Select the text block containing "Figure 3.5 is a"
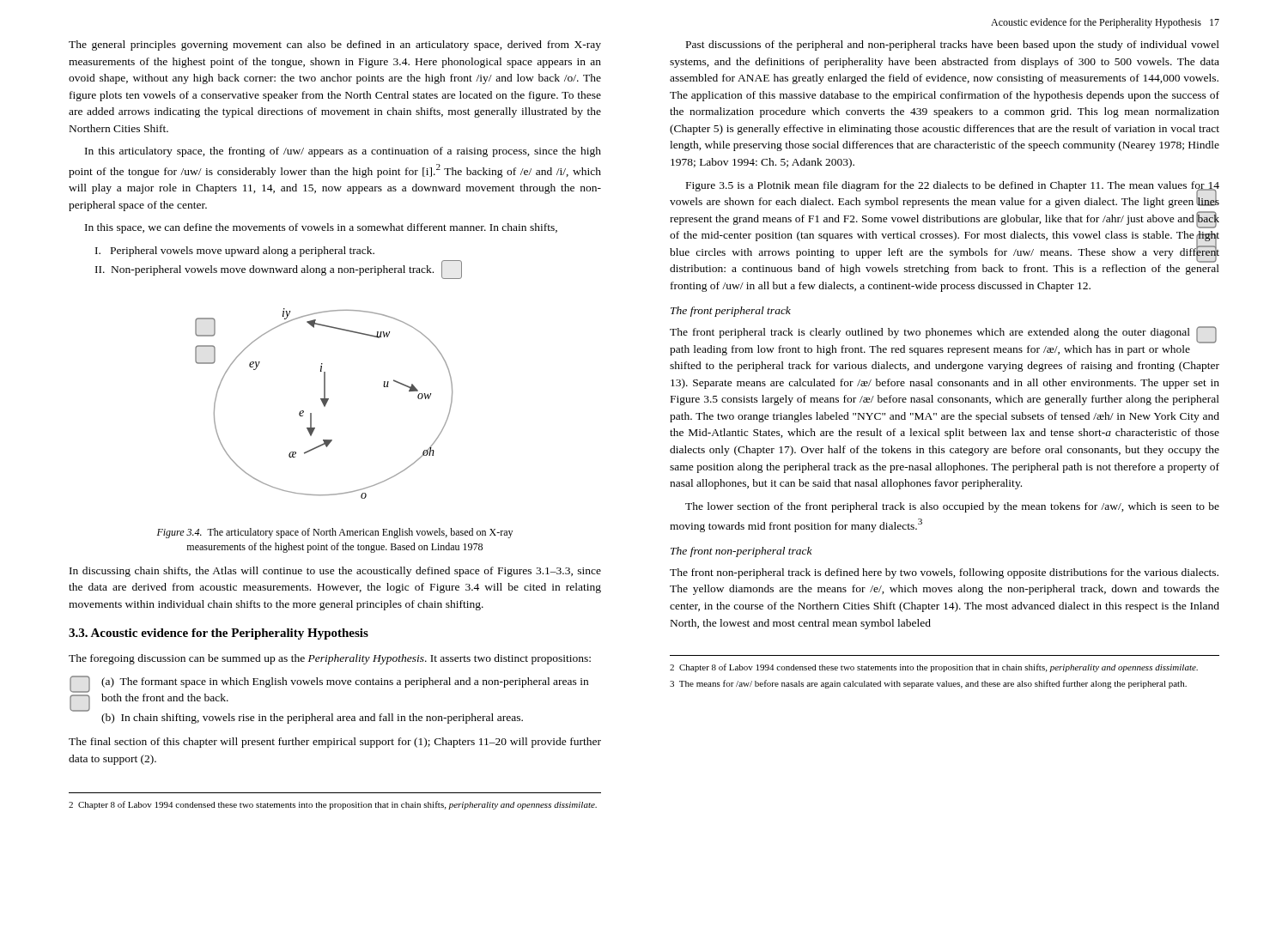The width and height of the screenshot is (1288, 934). click(945, 235)
